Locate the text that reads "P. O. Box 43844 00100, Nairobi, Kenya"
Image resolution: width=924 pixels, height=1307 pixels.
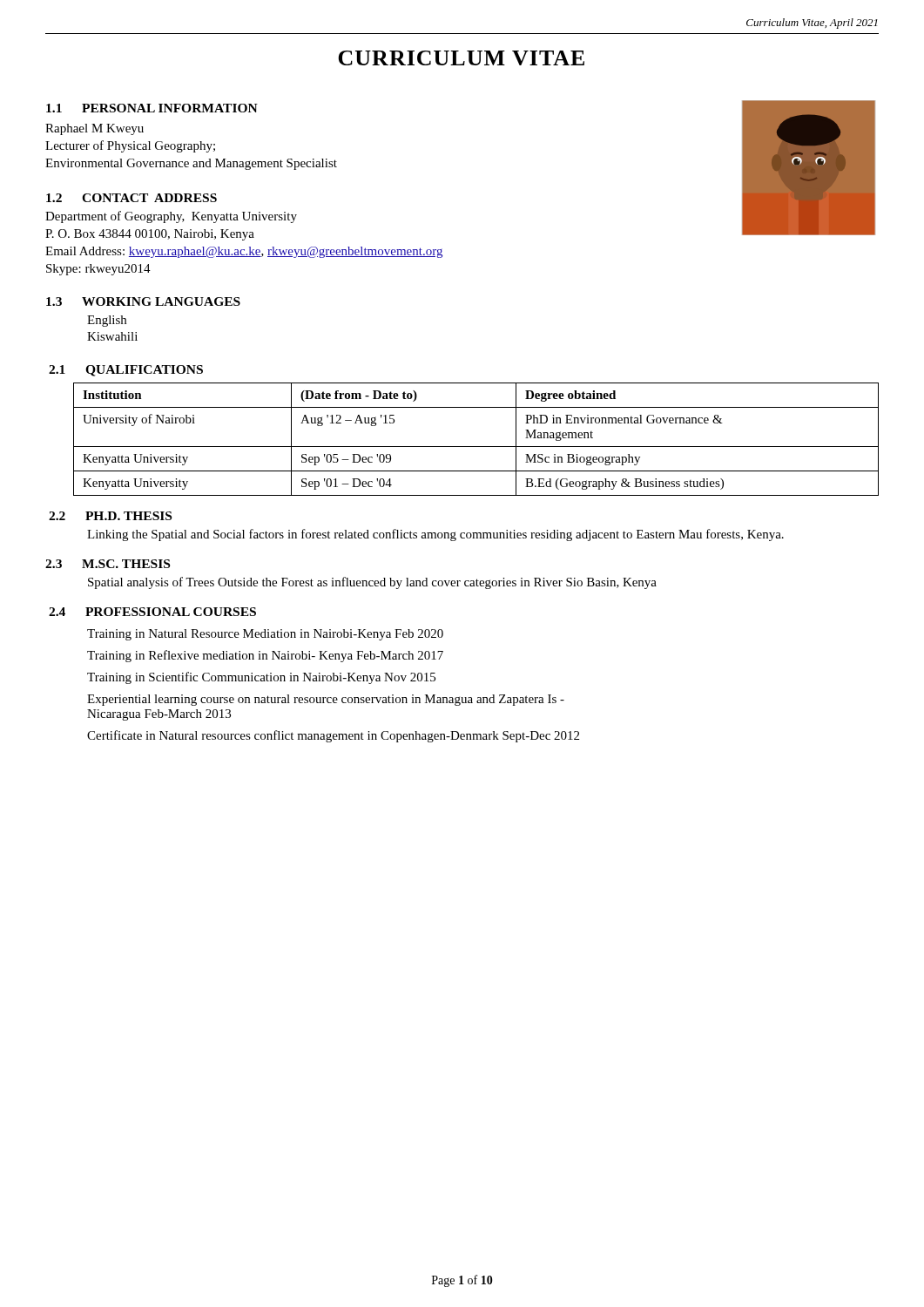coord(150,233)
